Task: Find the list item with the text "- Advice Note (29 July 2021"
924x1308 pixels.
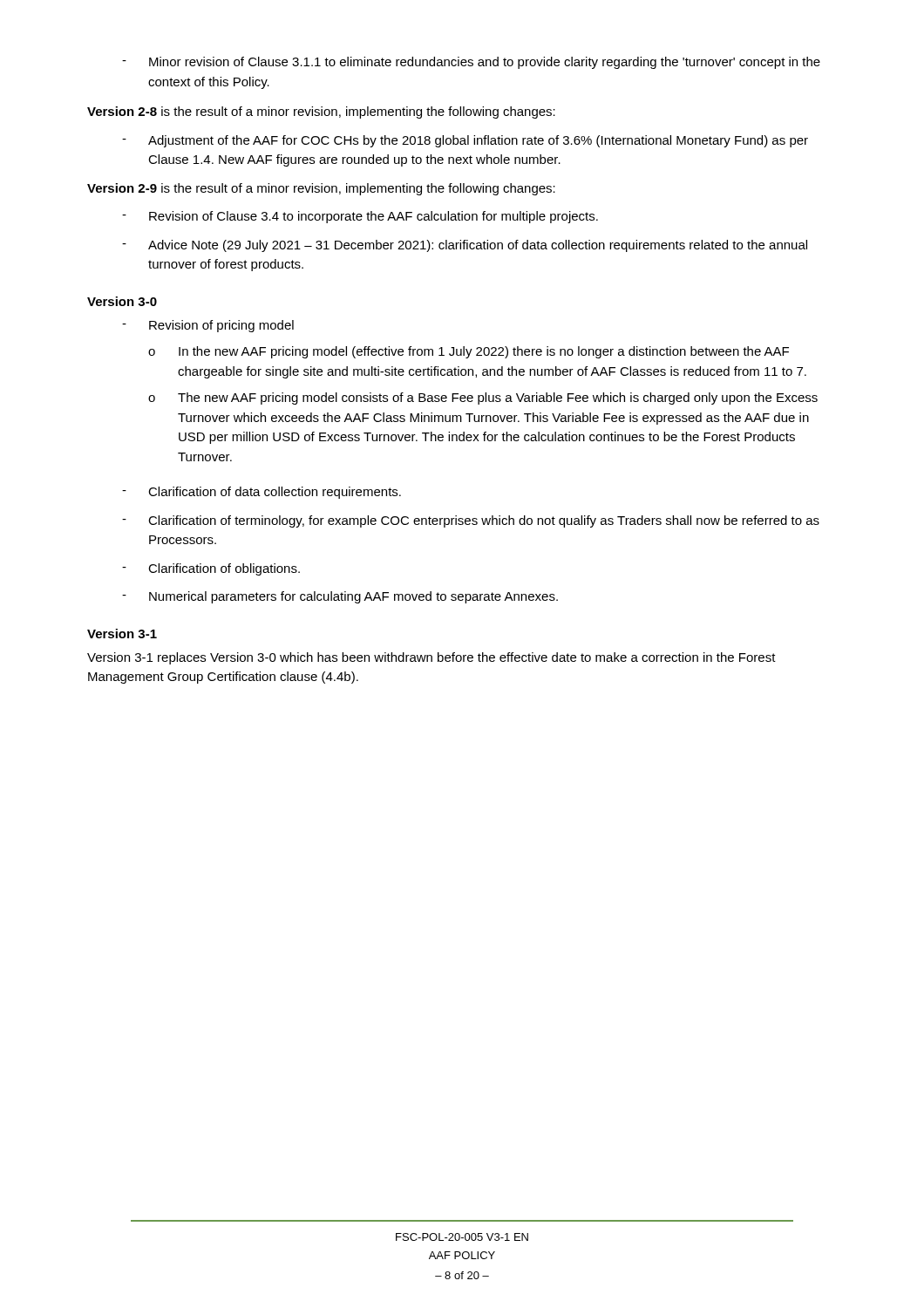Action: click(479, 255)
